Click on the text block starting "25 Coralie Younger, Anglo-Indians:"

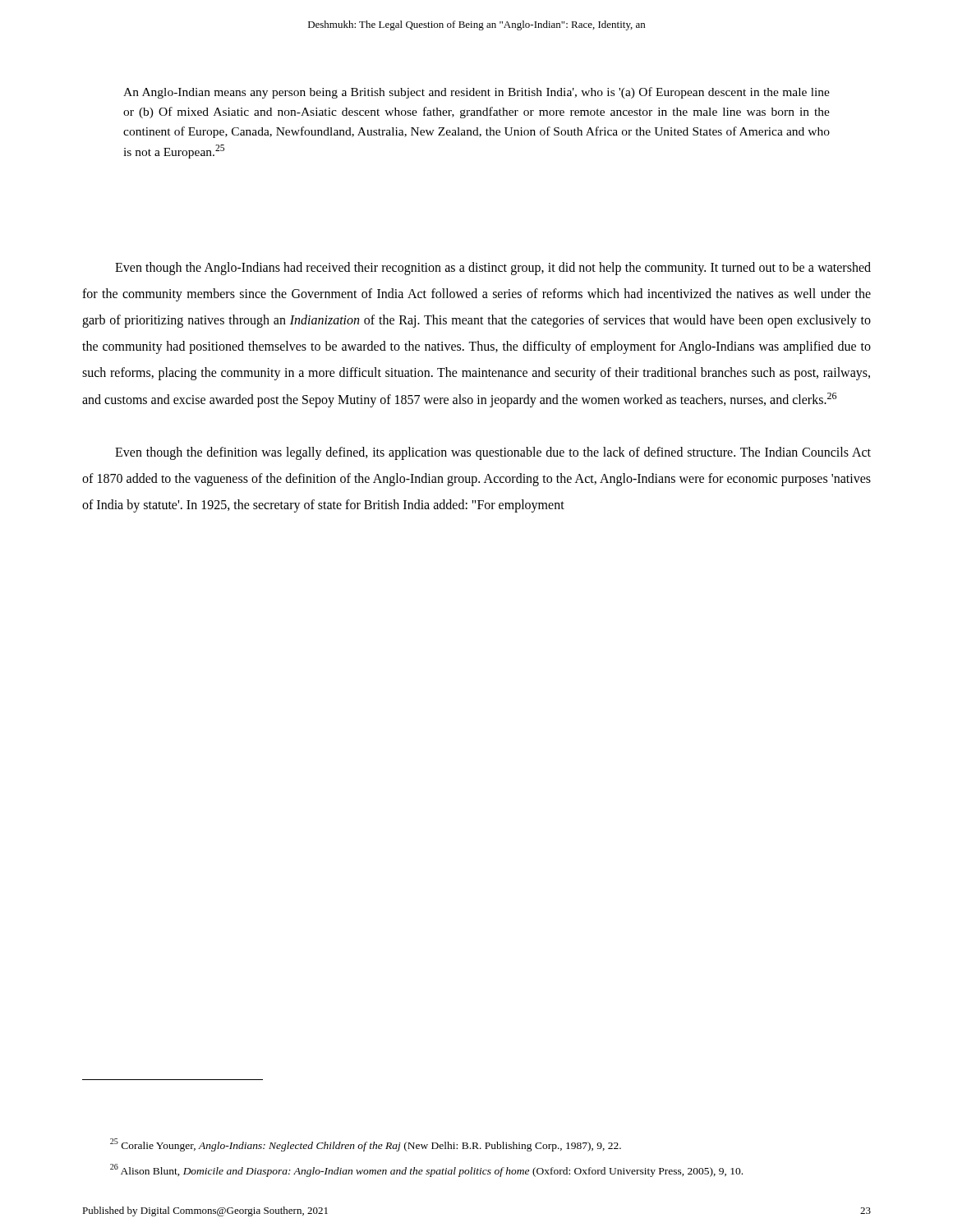point(366,1144)
